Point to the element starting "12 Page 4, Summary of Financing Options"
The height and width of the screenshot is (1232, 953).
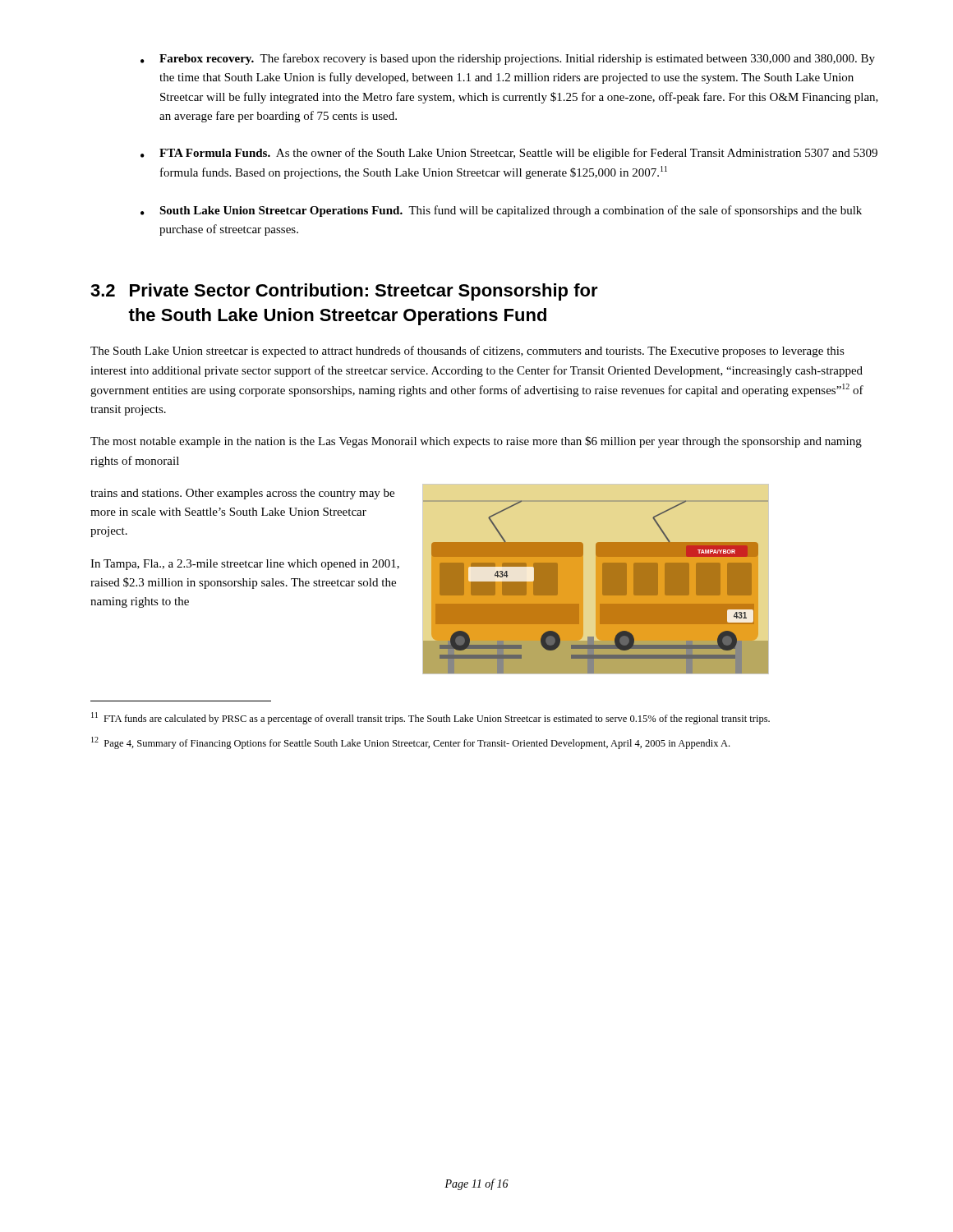point(410,742)
